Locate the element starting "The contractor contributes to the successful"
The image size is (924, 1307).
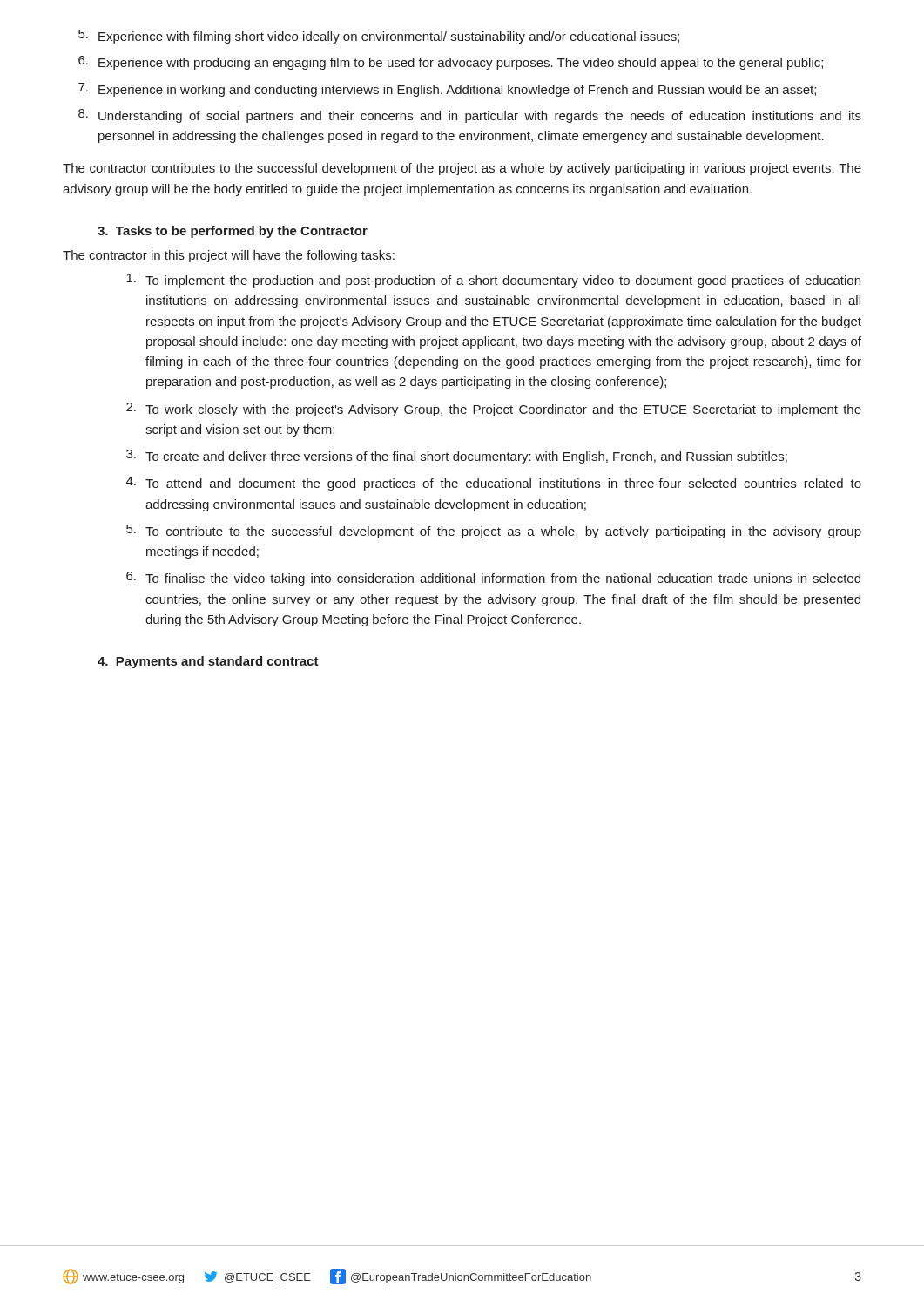coord(462,178)
